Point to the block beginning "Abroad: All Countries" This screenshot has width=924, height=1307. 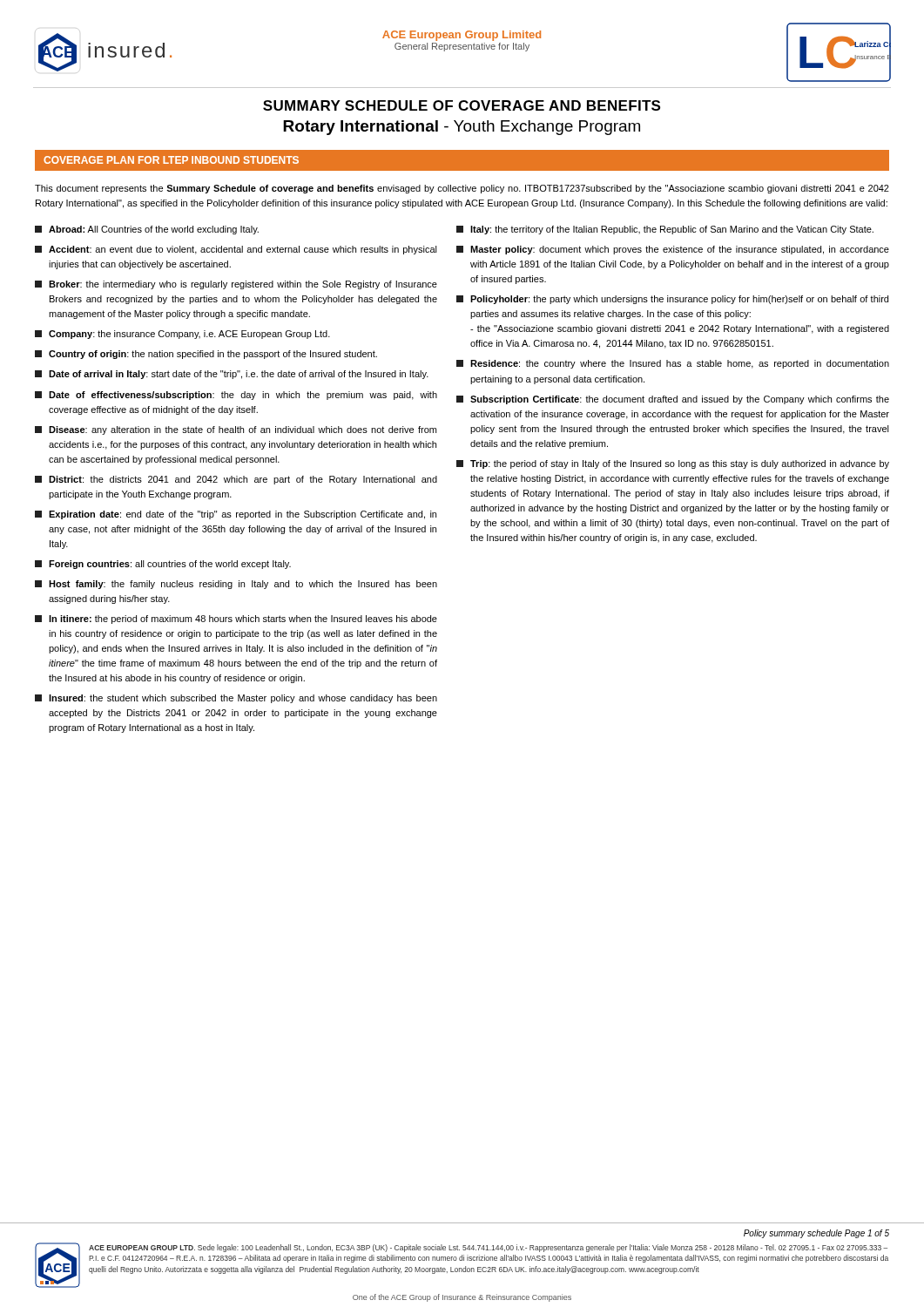147,230
